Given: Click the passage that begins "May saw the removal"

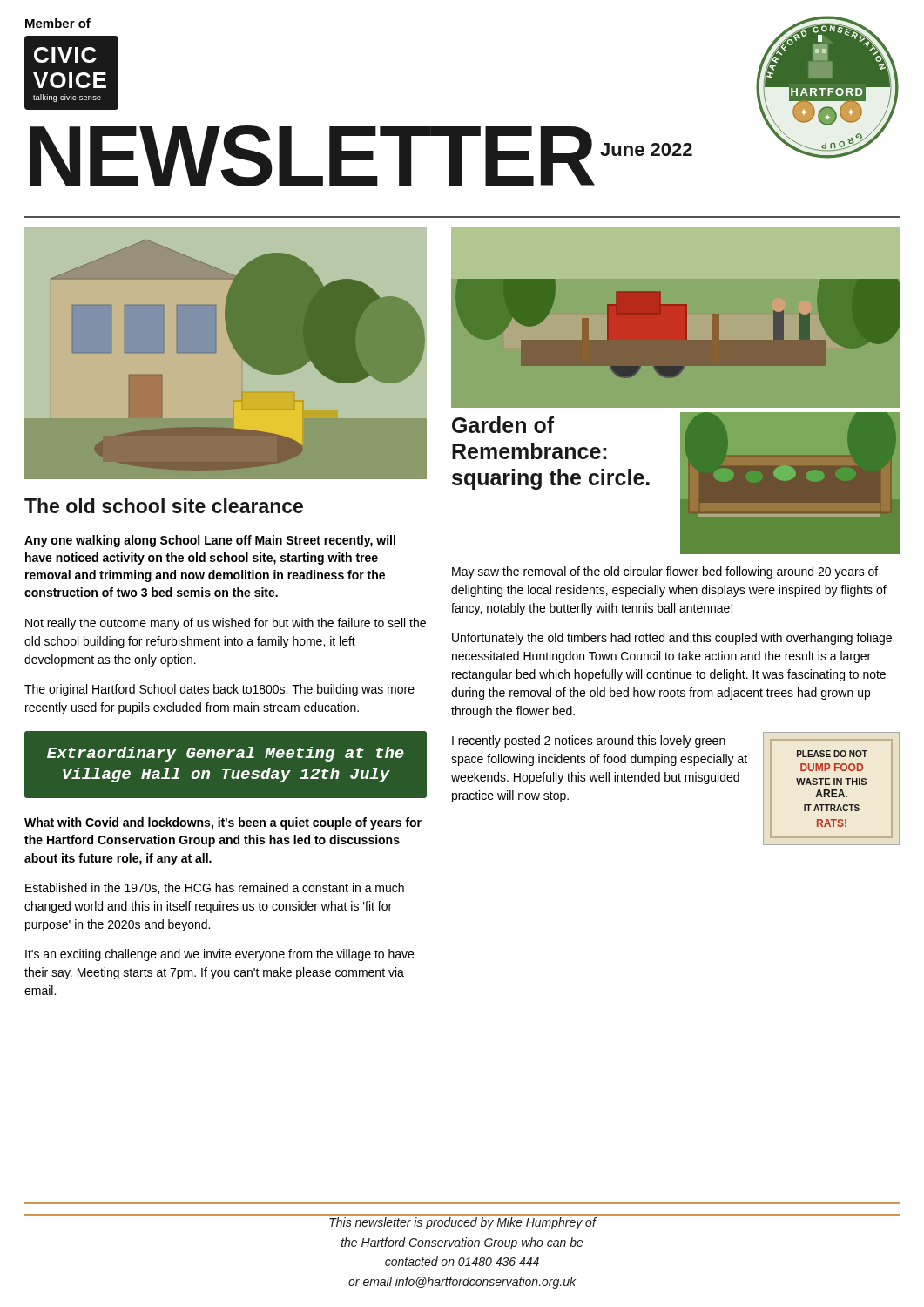Looking at the screenshot, I should click(x=669, y=590).
